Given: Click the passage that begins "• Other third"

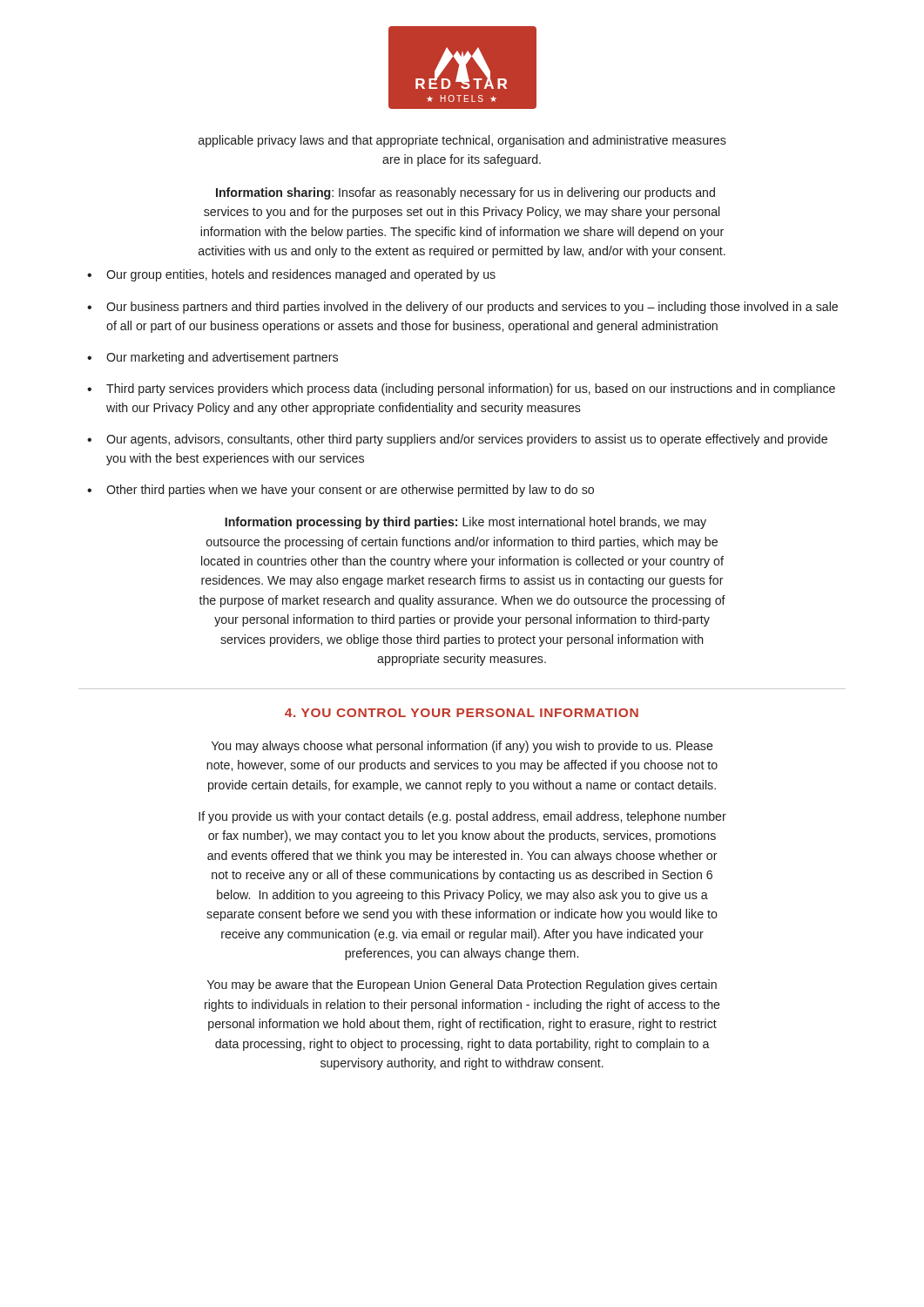Looking at the screenshot, I should (466, 490).
